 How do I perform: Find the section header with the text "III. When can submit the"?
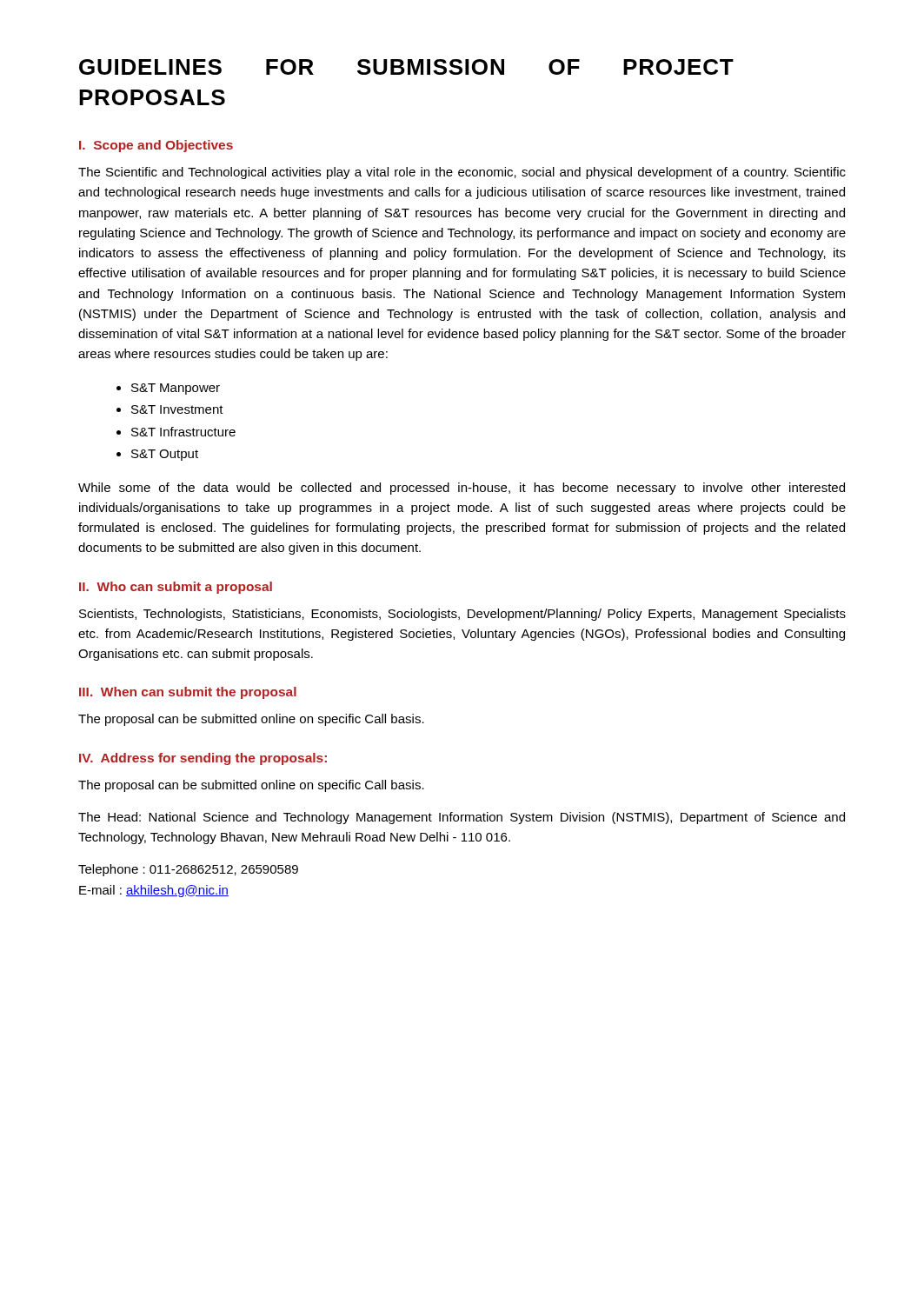point(188,692)
